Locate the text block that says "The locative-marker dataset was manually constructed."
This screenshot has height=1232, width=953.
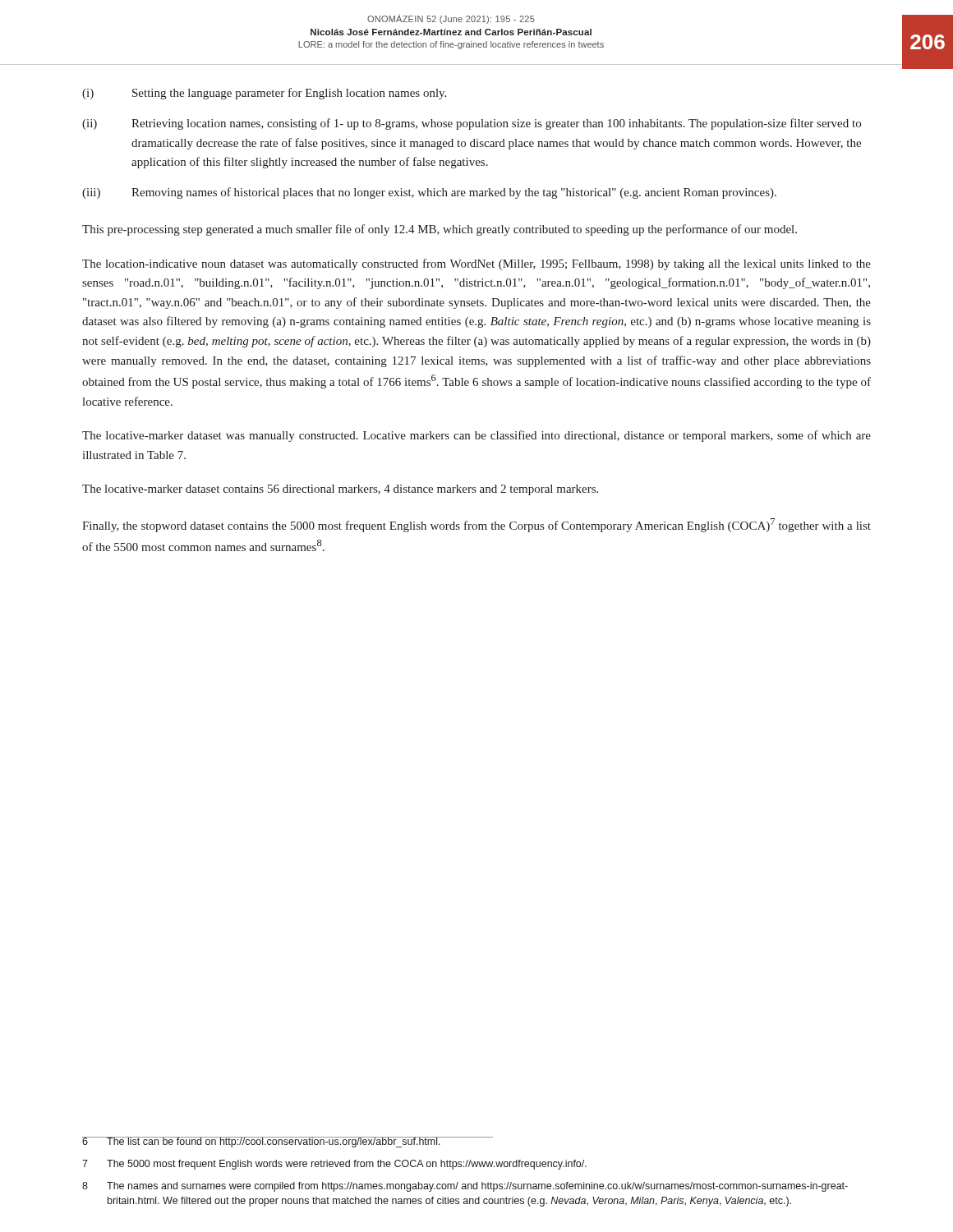click(476, 445)
